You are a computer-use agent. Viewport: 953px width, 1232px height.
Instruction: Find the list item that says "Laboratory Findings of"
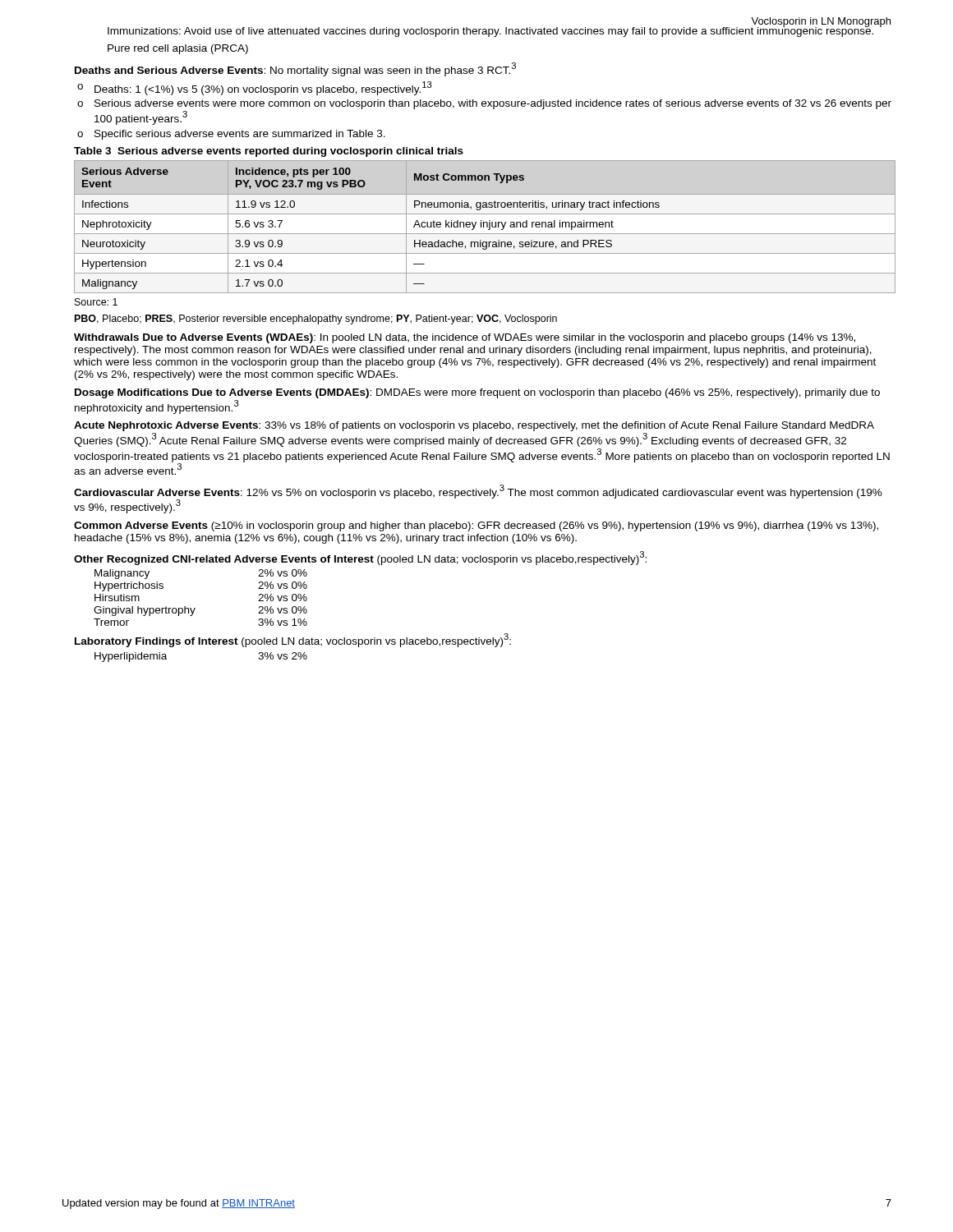[485, 647]
